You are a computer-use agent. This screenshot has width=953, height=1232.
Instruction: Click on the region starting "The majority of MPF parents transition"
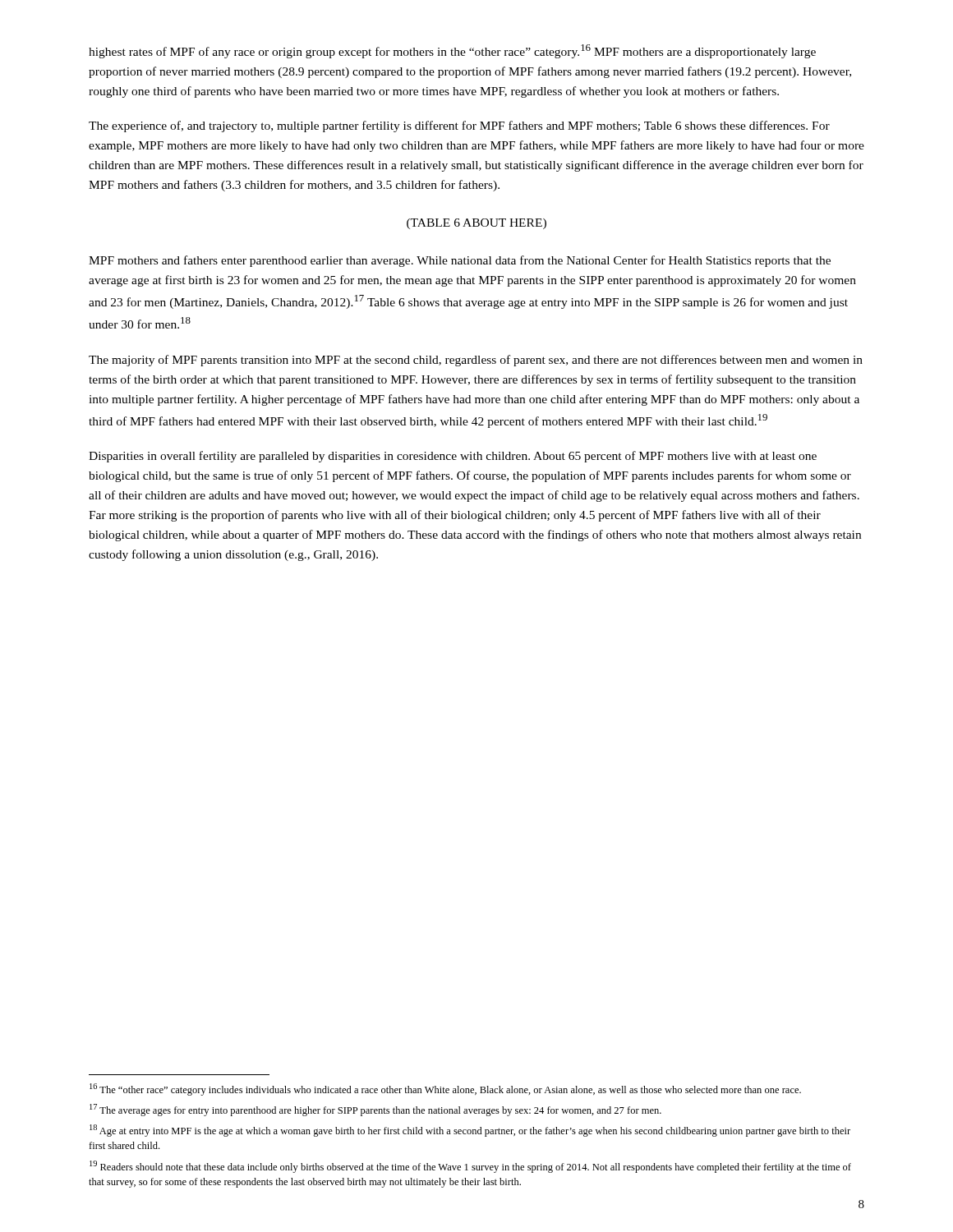point(476,390)
